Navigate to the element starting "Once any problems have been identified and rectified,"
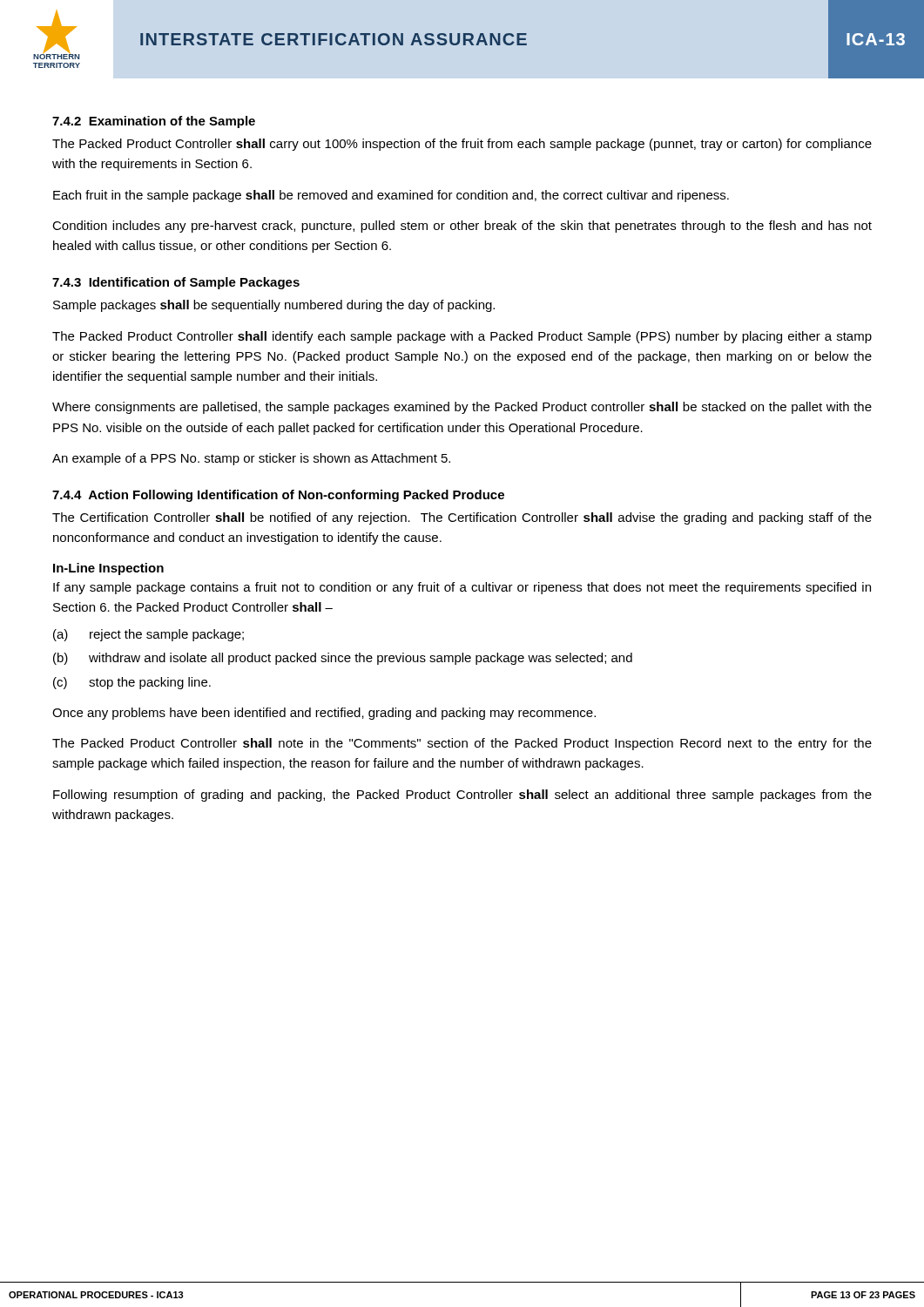 (x=325, y=712)
